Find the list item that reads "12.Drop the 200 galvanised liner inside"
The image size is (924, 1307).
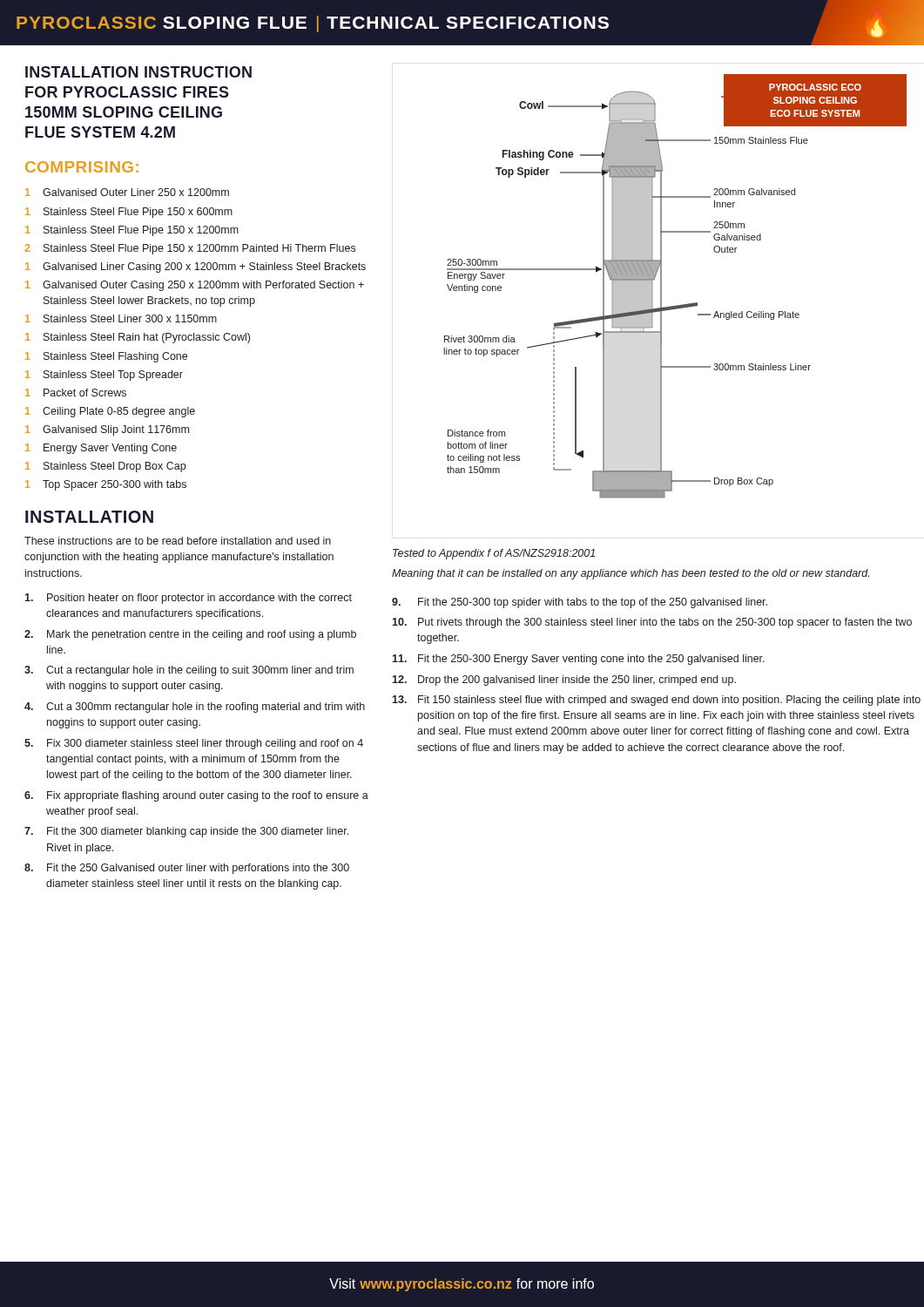[564, 679]
